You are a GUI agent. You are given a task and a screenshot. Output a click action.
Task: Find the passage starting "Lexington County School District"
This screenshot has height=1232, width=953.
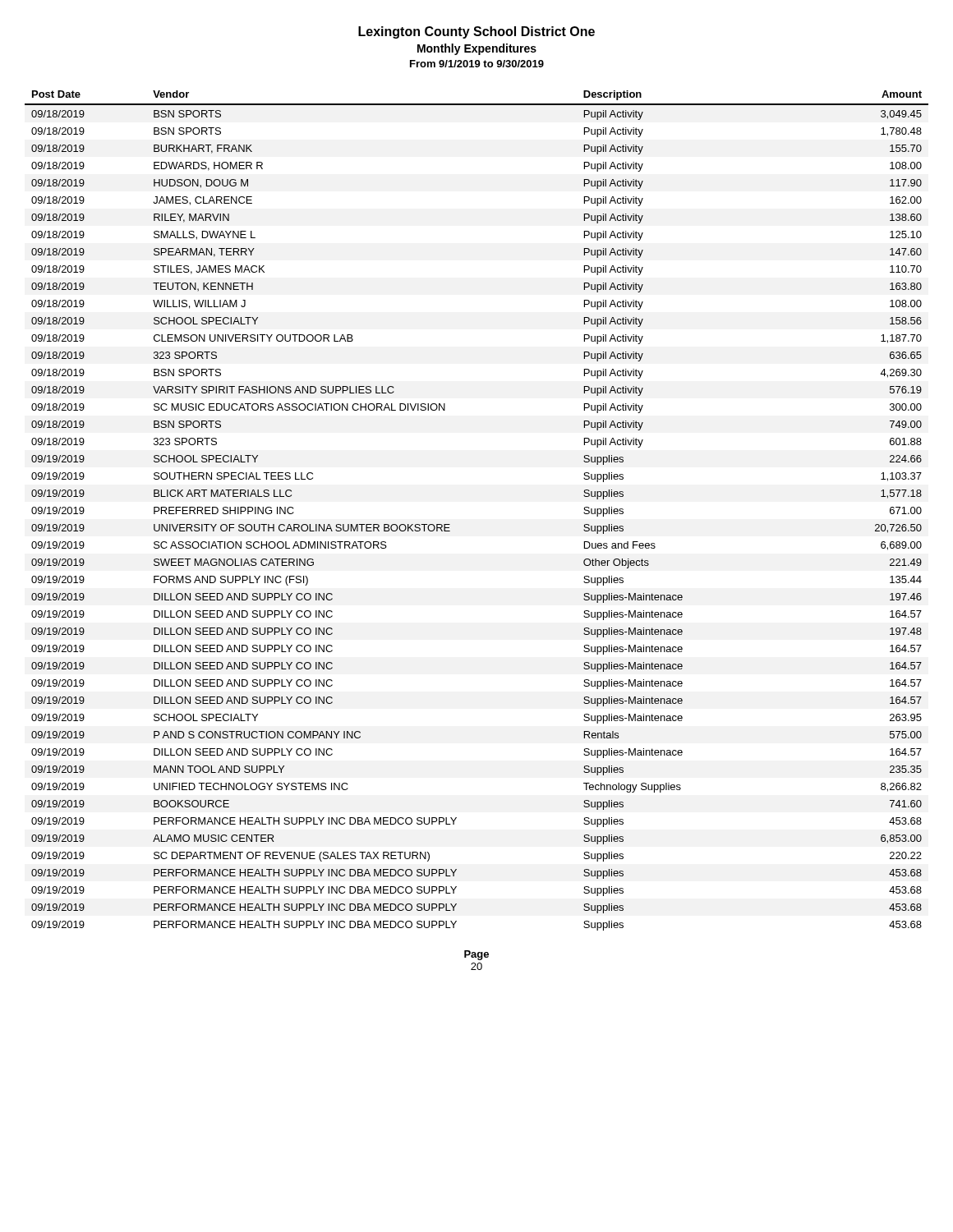[x=476, y=32]
